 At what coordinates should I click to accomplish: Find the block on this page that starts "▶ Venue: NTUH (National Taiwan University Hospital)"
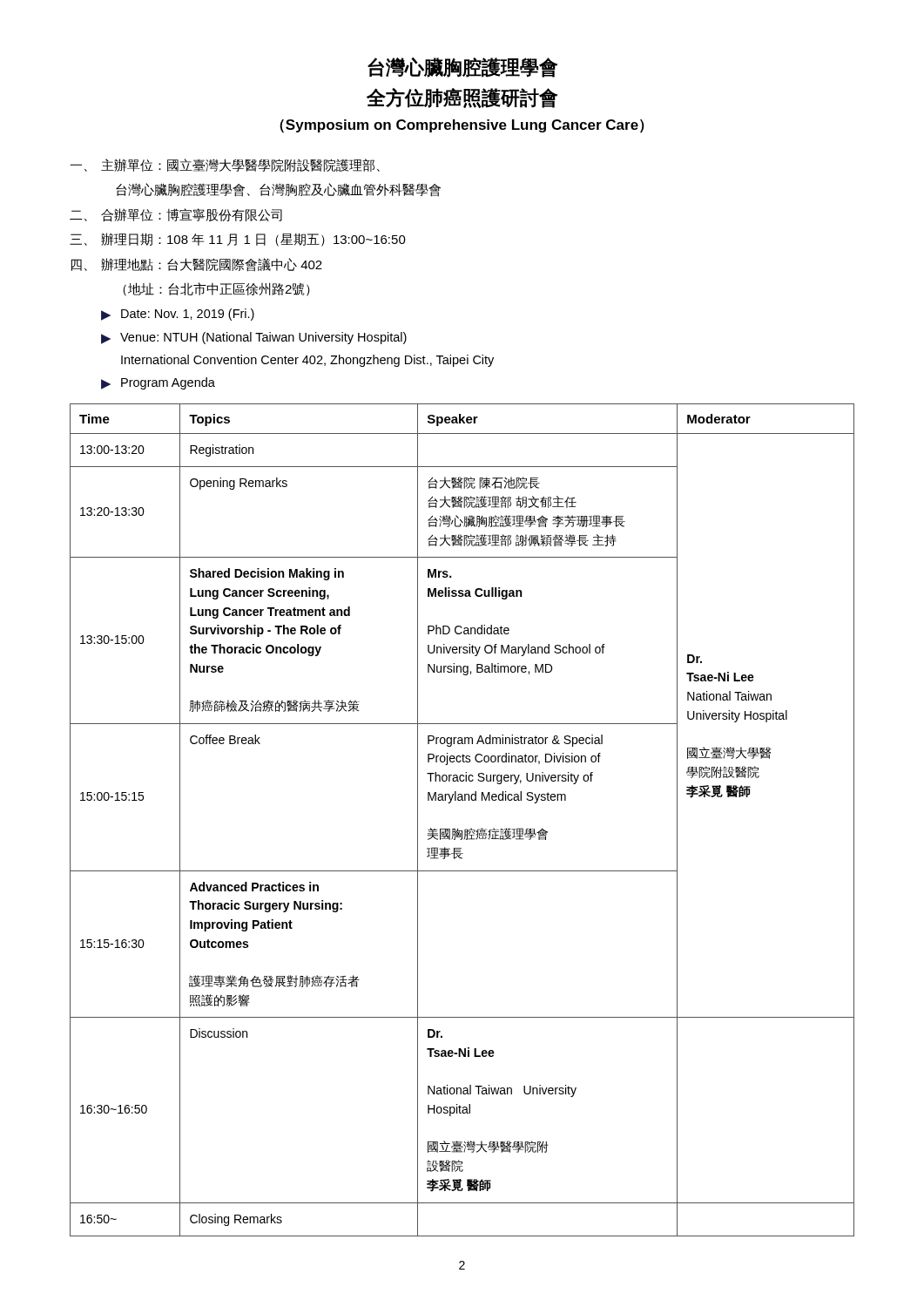478,348
